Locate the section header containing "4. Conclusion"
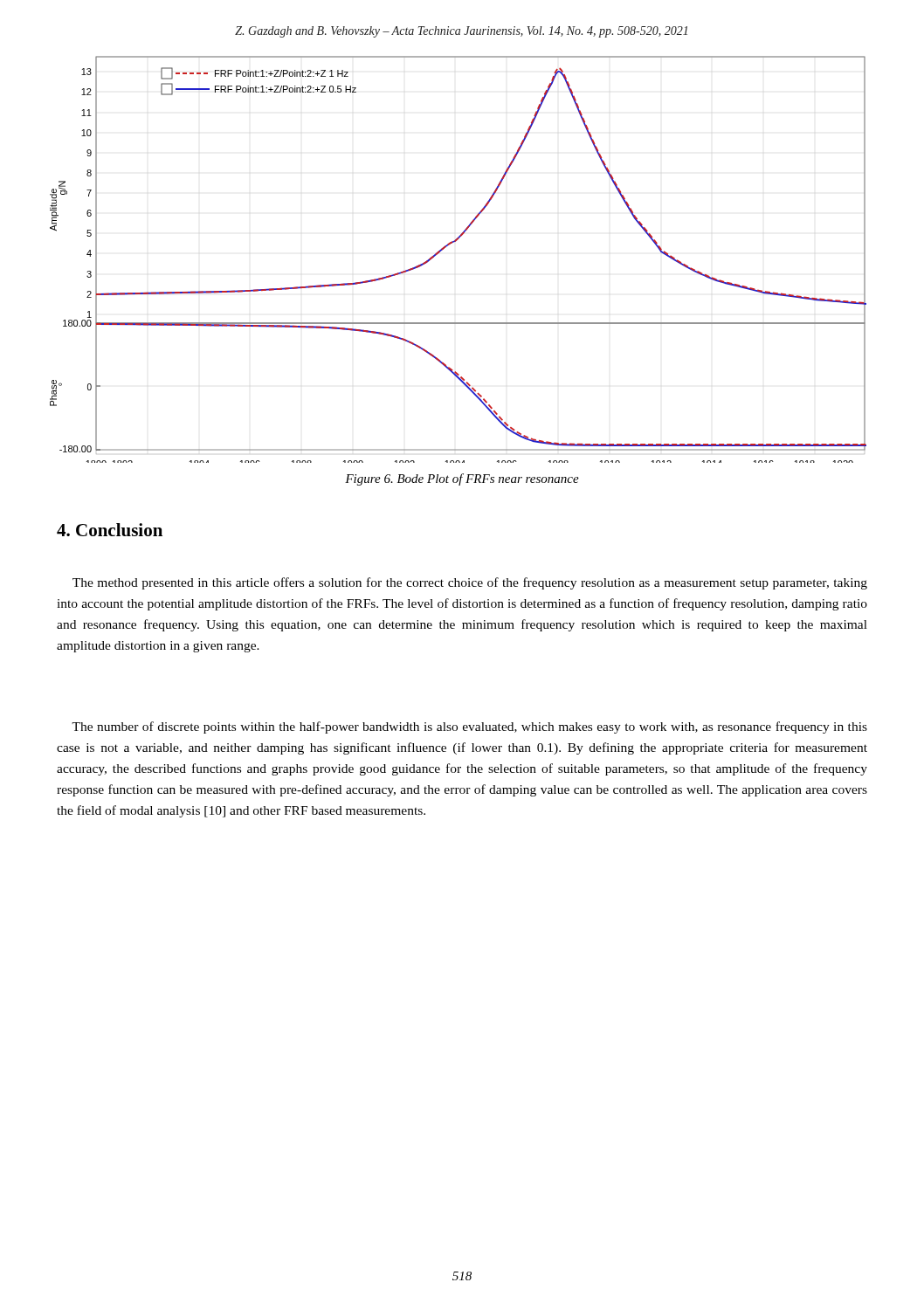This screenshot has height=1310, width=924. coord(110,530)
